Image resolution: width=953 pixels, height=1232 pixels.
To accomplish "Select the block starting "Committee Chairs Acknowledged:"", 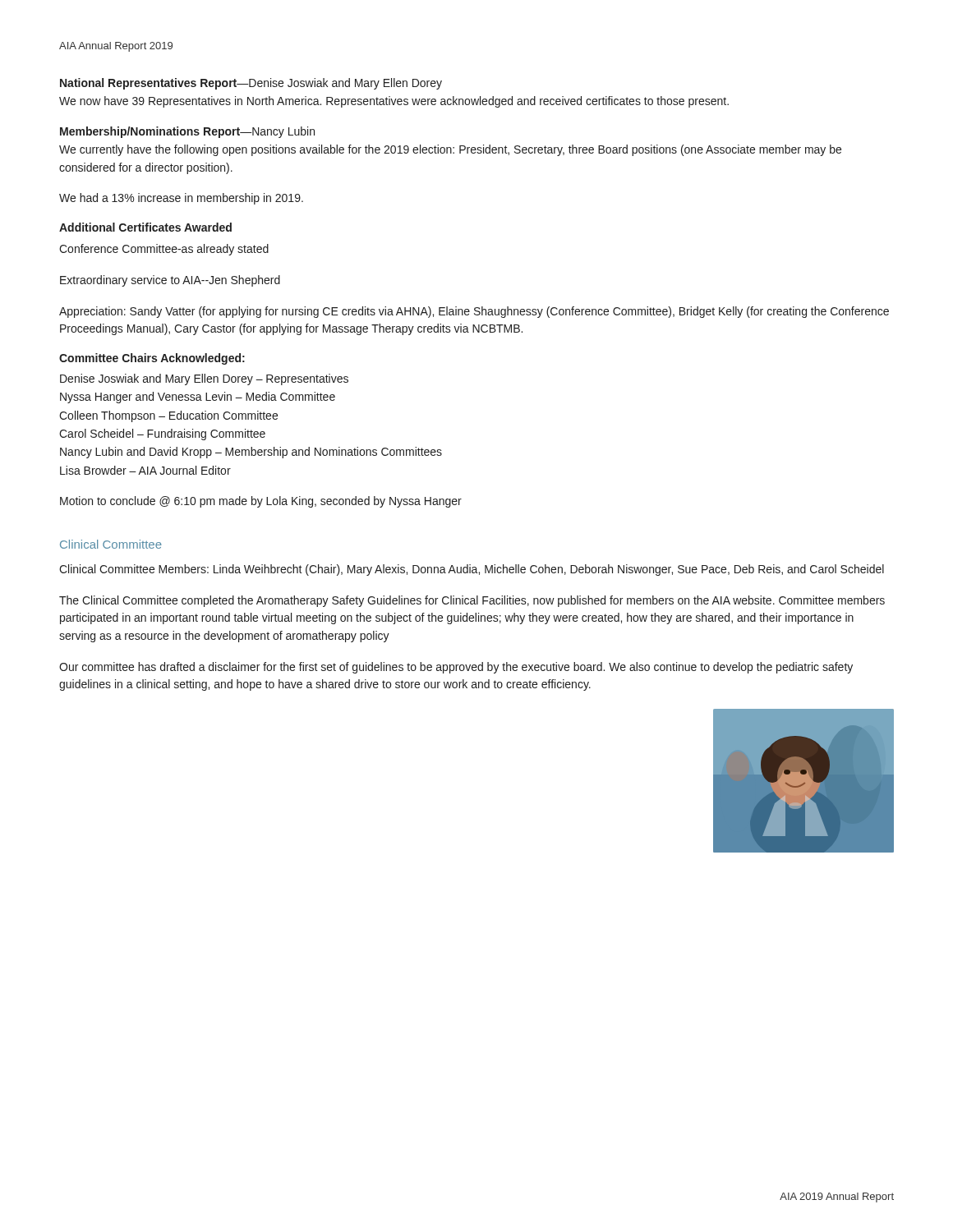I will click(x=152, y=358).
